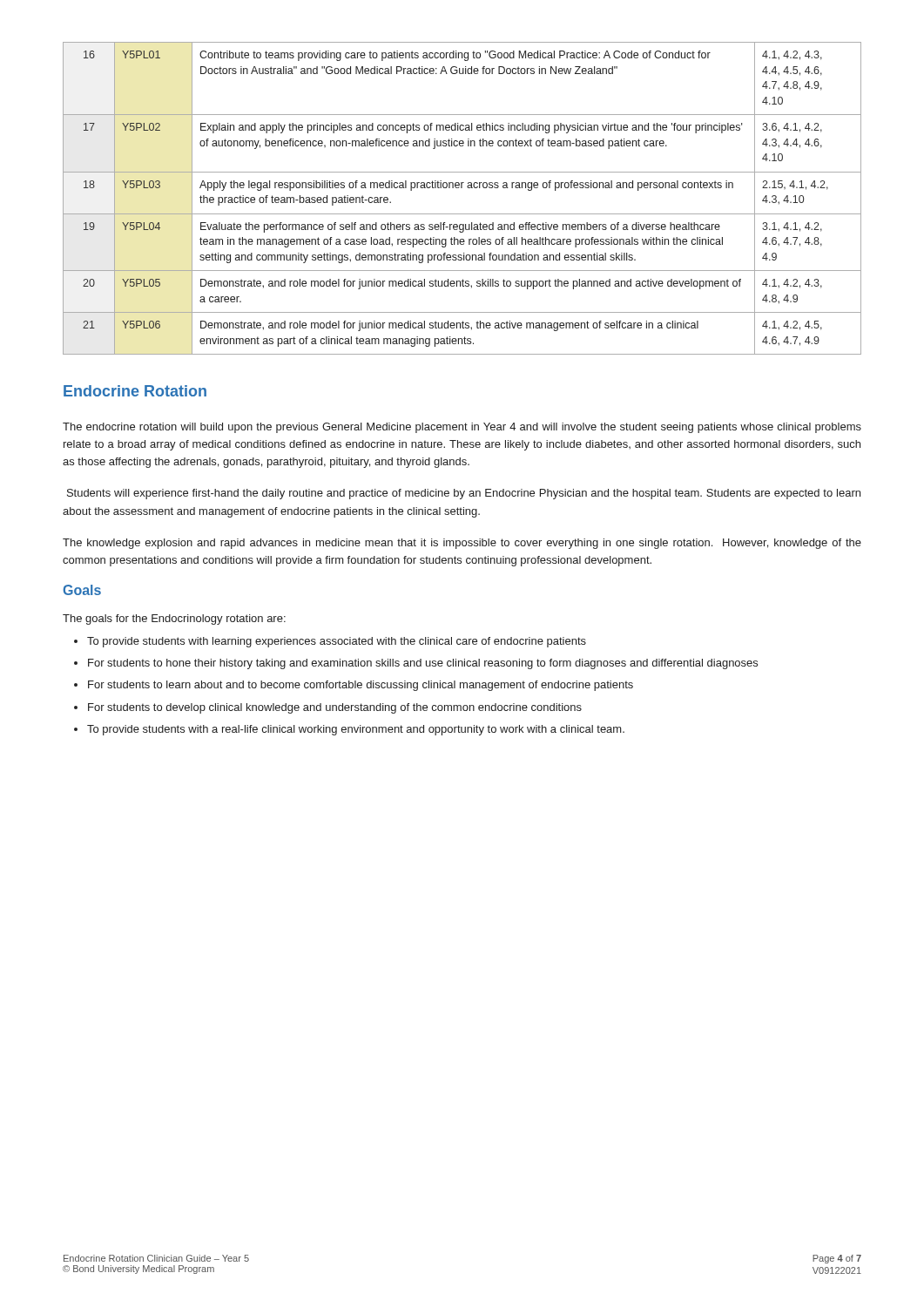The height and width of the screenshot is (1307, 924).
Task: Find the text starting "For students to learn about and to become"
Action: pos(474,685)
